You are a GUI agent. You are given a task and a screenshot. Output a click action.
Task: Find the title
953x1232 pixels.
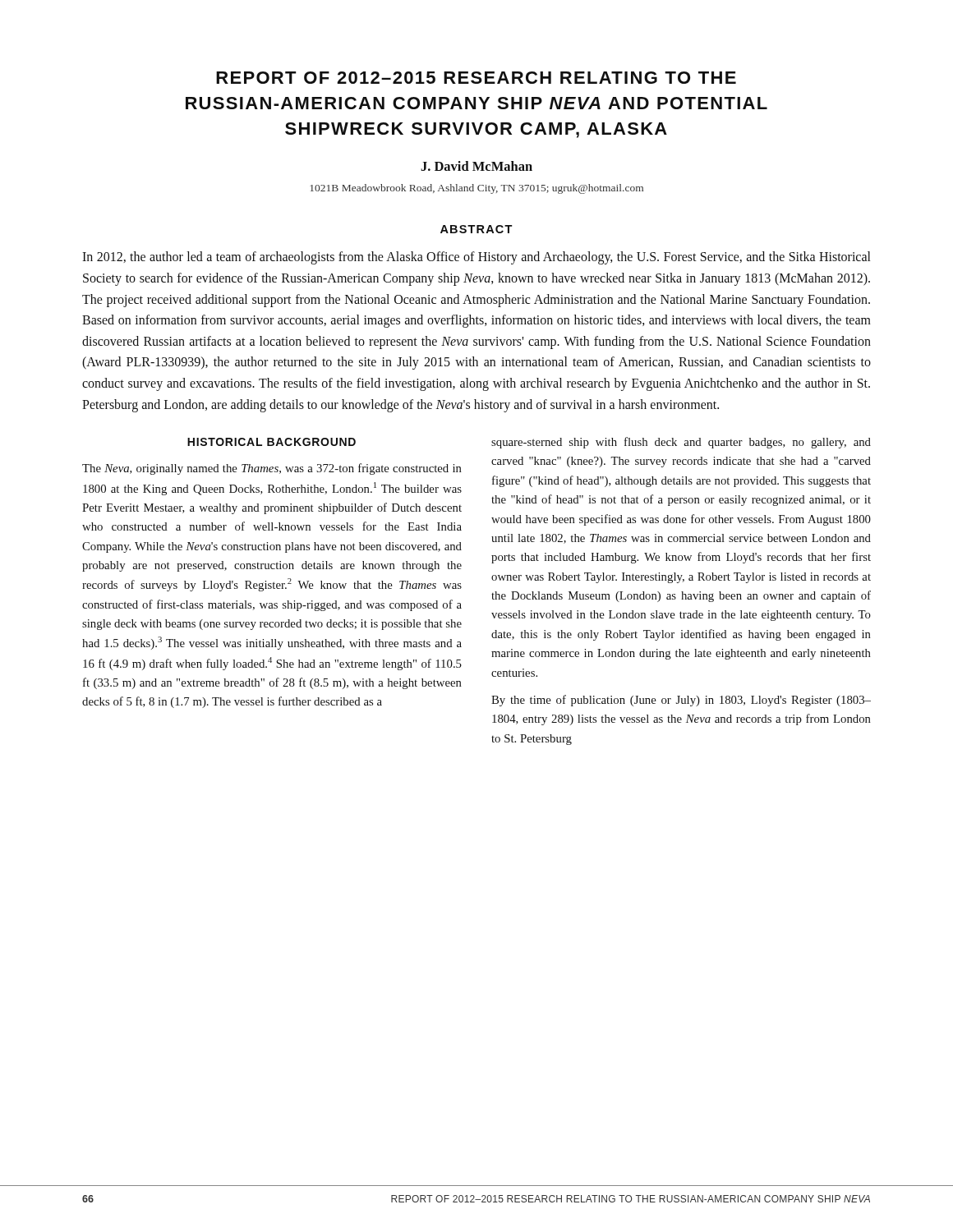[x=476, y=104]
